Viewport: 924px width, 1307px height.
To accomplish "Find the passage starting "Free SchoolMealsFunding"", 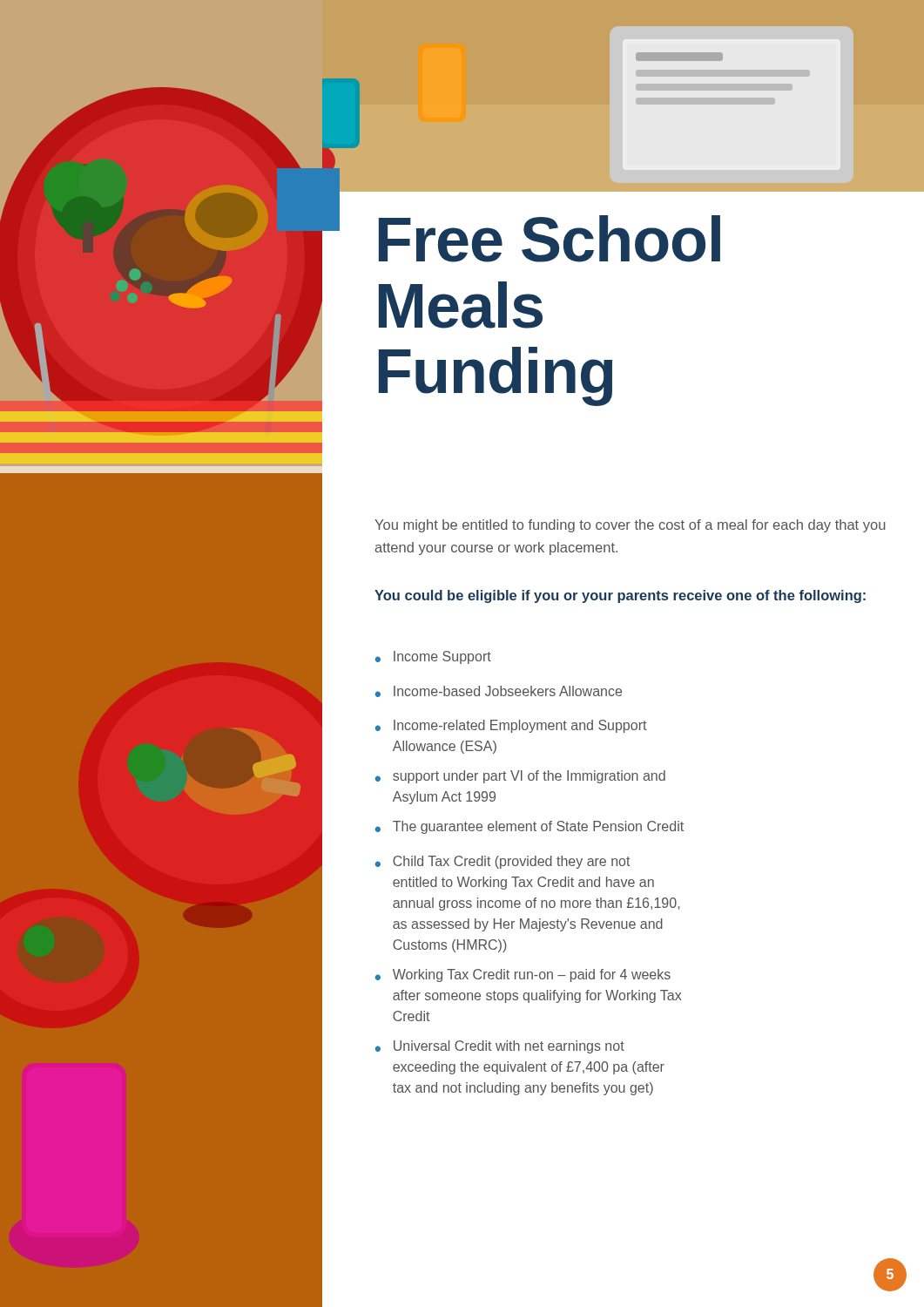I will (550, 239).
